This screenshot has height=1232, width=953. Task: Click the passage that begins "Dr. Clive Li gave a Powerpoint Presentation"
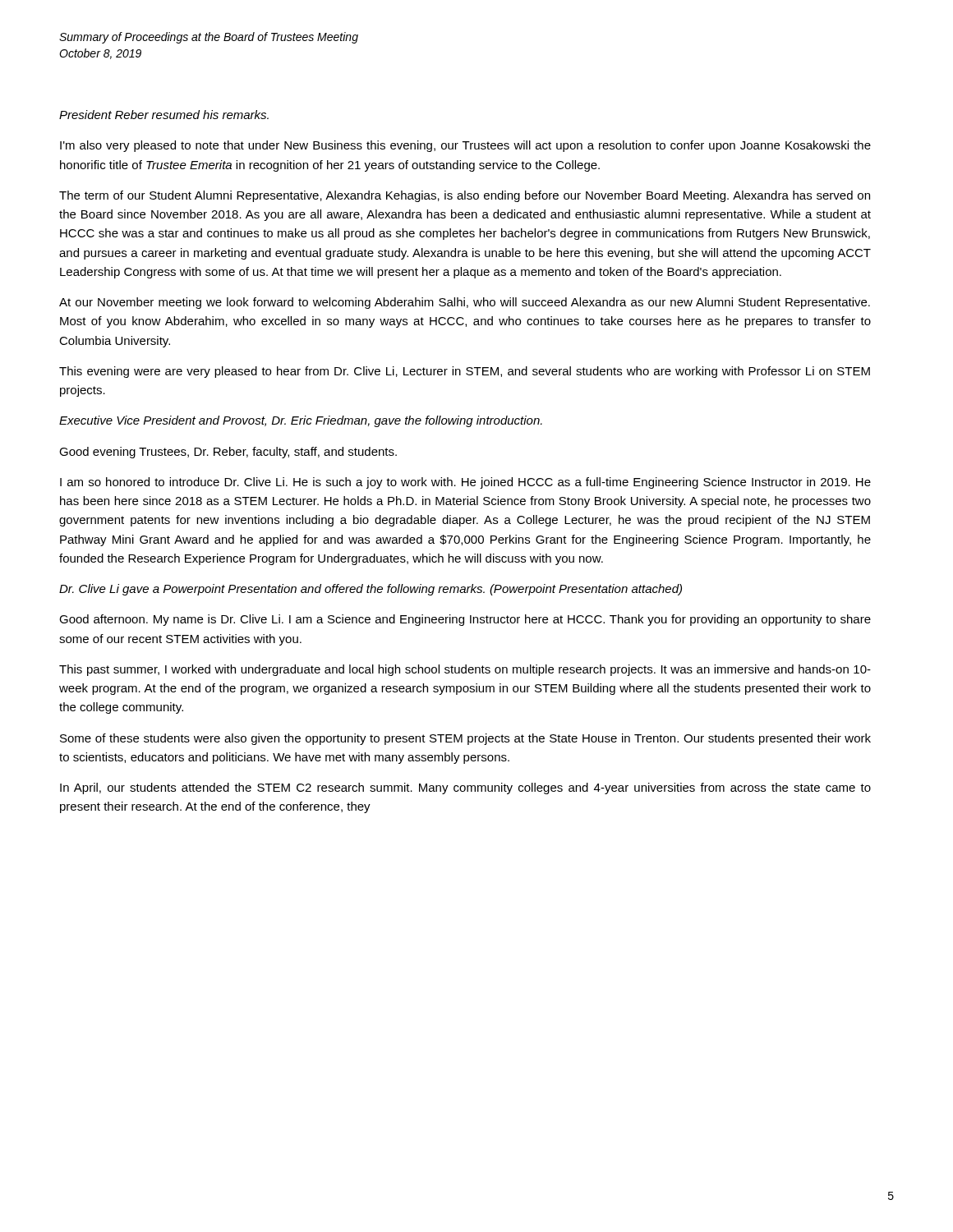371,588
